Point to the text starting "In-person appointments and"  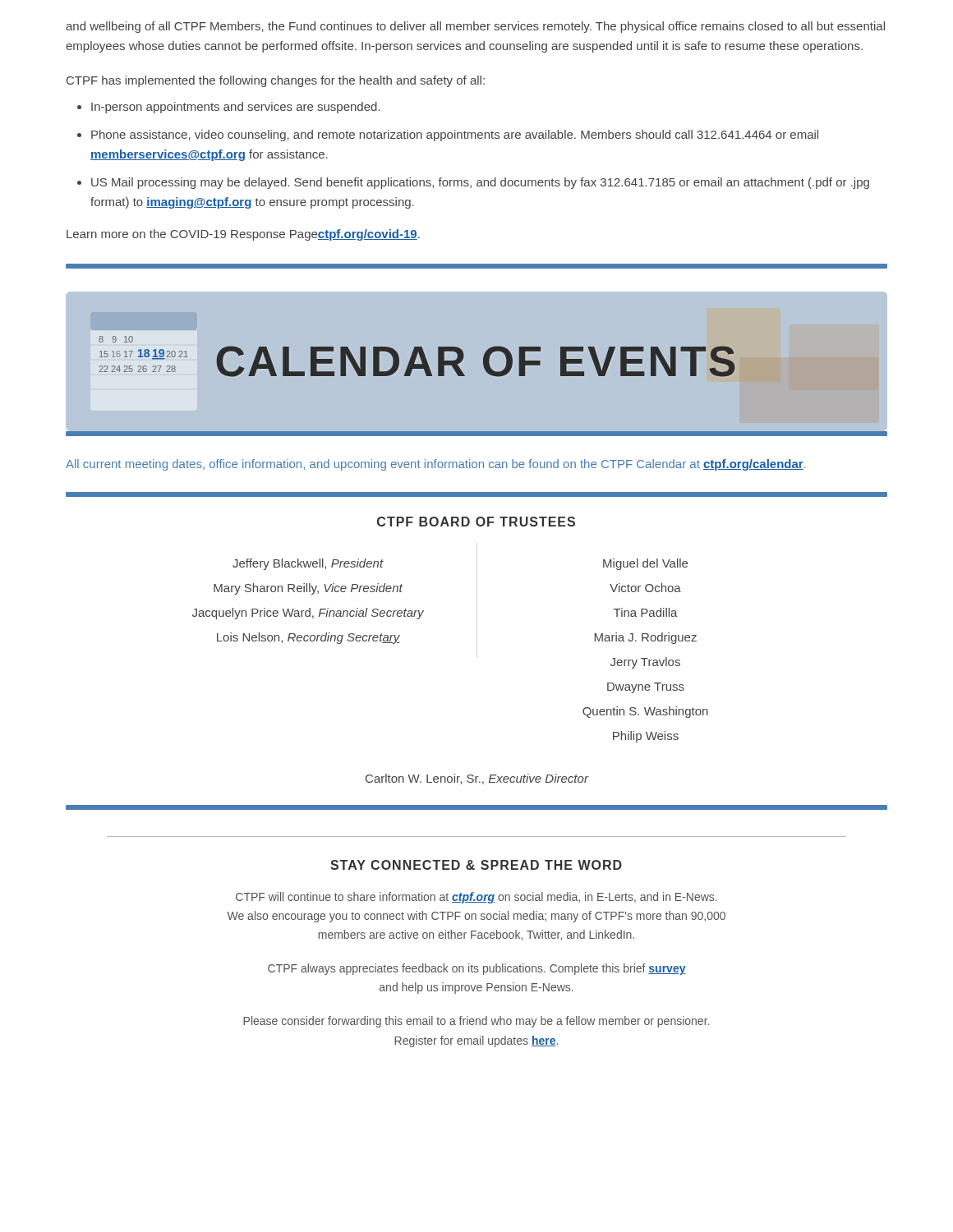tap(236, 106)
